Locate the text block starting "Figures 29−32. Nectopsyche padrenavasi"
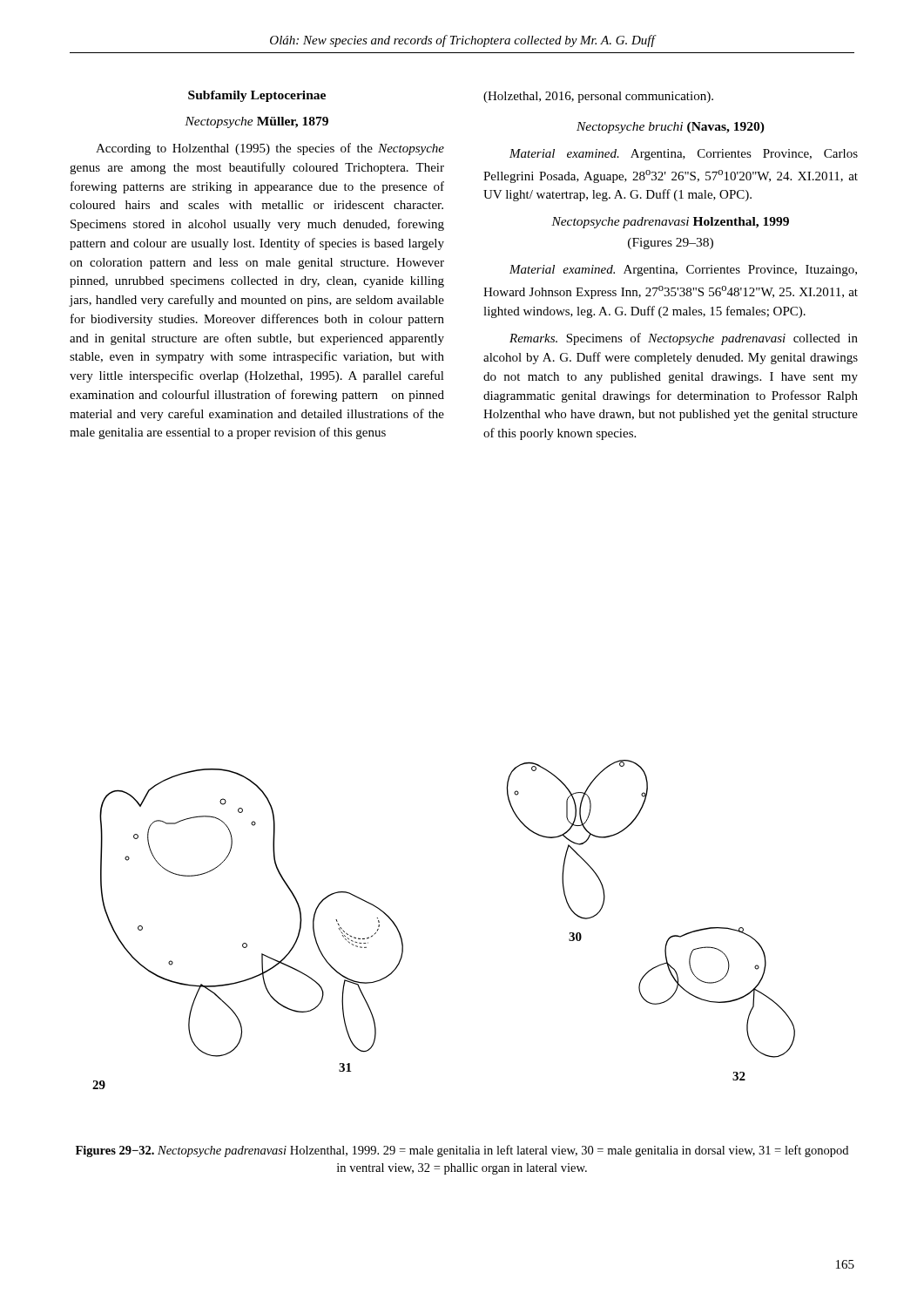 click(462, 1159)
